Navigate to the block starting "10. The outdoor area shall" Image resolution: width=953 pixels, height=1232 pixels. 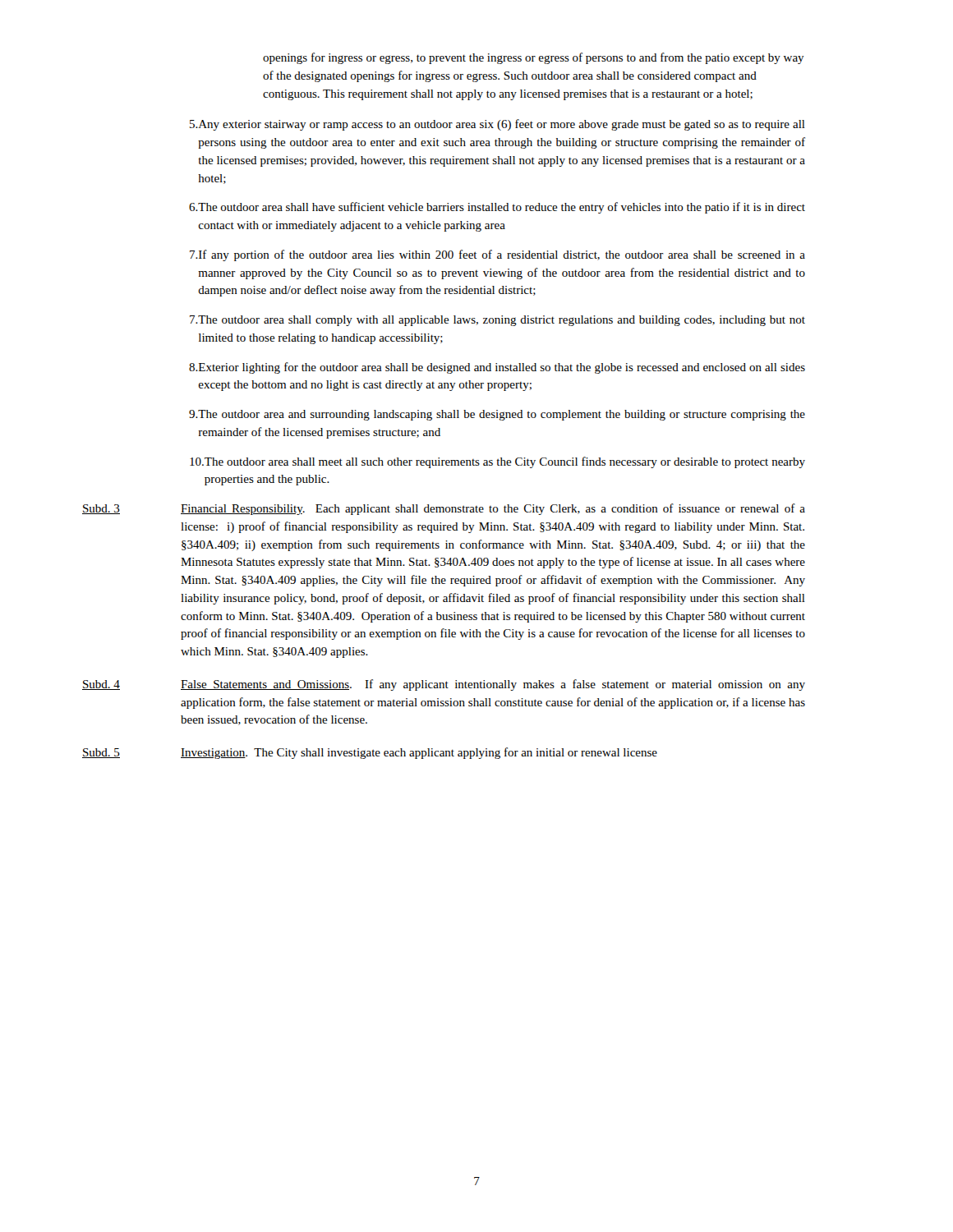pos(444,471)
